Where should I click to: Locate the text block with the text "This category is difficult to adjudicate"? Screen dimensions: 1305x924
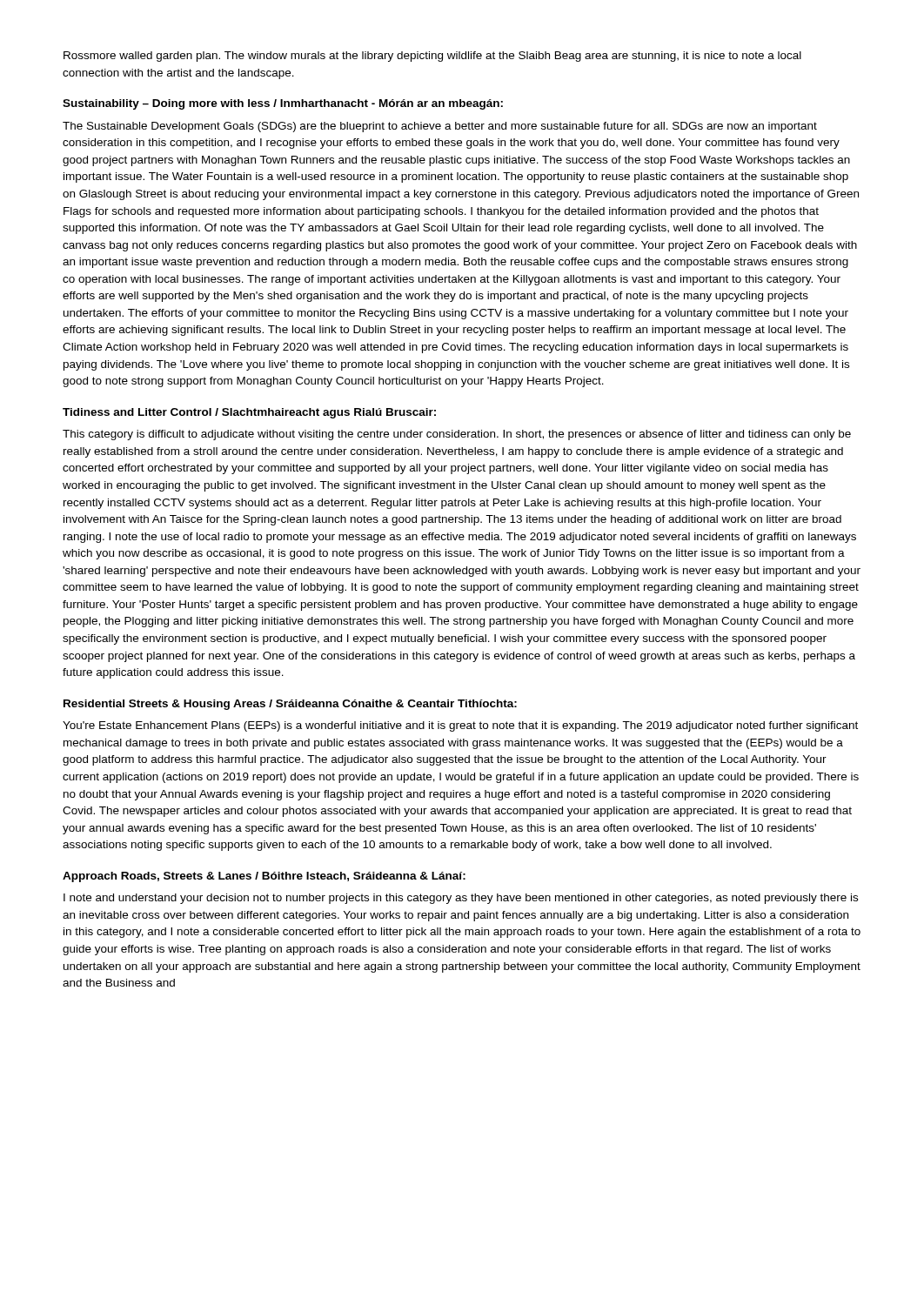[x=462, y=553]
